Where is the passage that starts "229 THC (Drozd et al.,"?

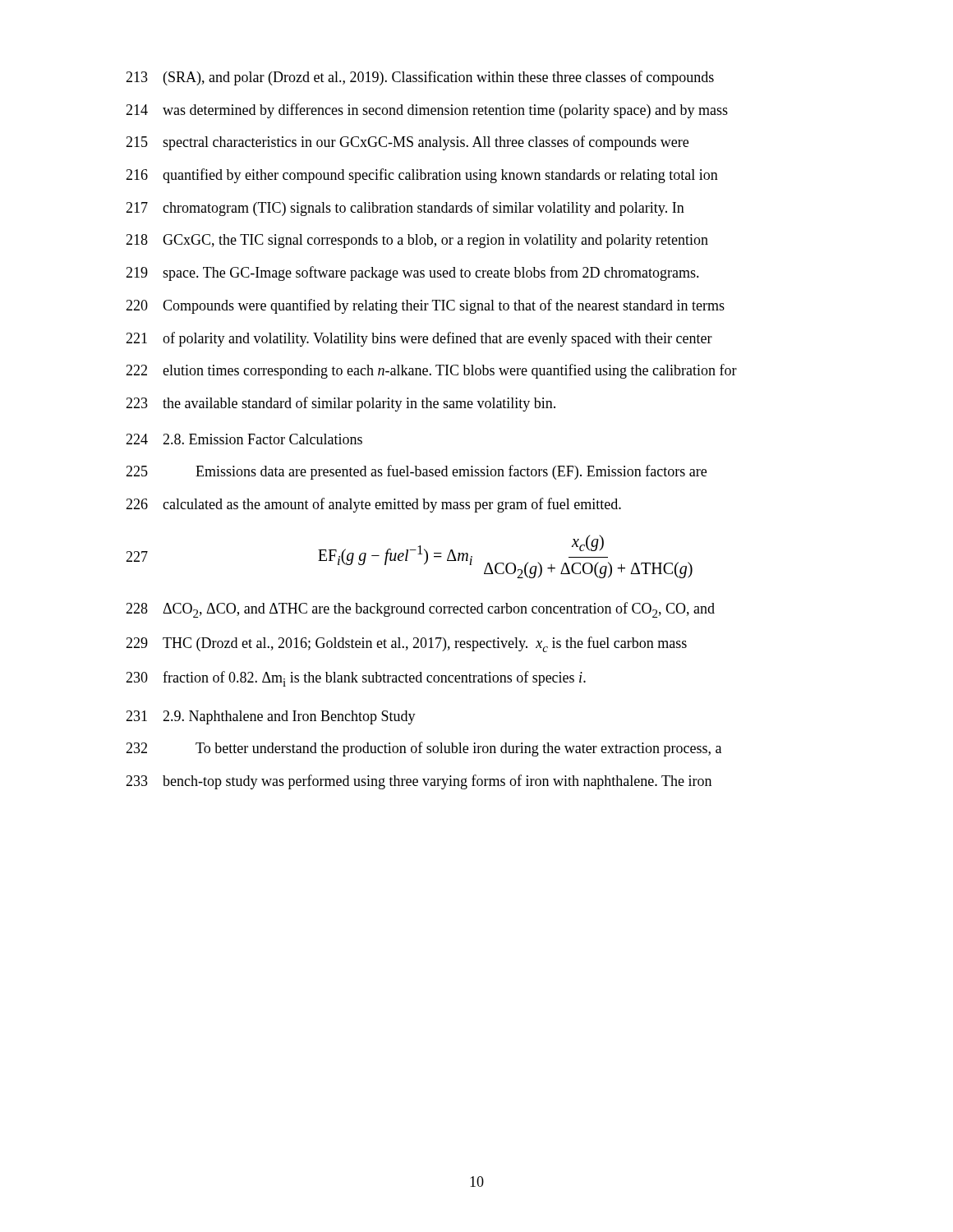[x=476, y=645]
